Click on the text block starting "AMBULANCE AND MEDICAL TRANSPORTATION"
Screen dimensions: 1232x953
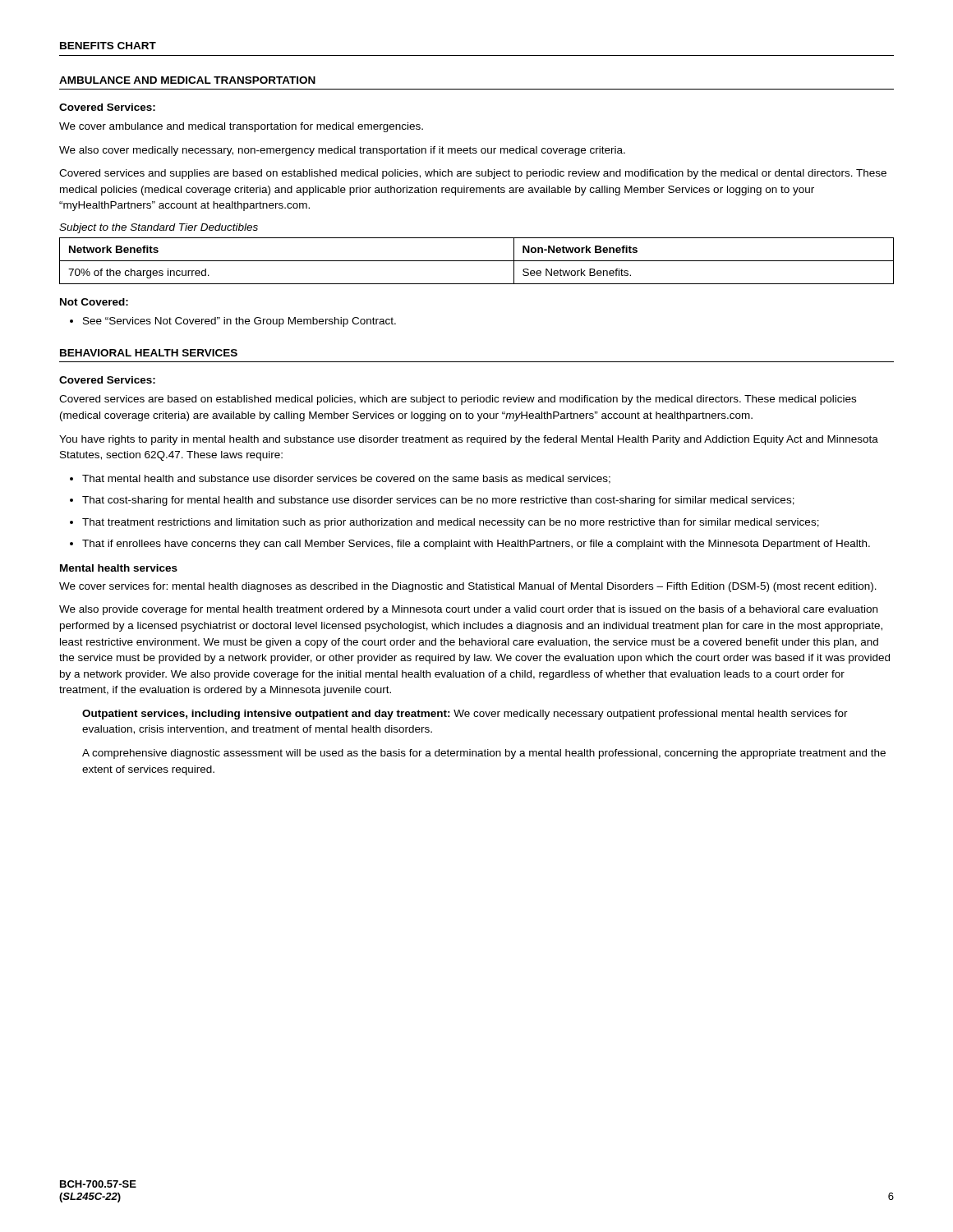click(187, 80)
